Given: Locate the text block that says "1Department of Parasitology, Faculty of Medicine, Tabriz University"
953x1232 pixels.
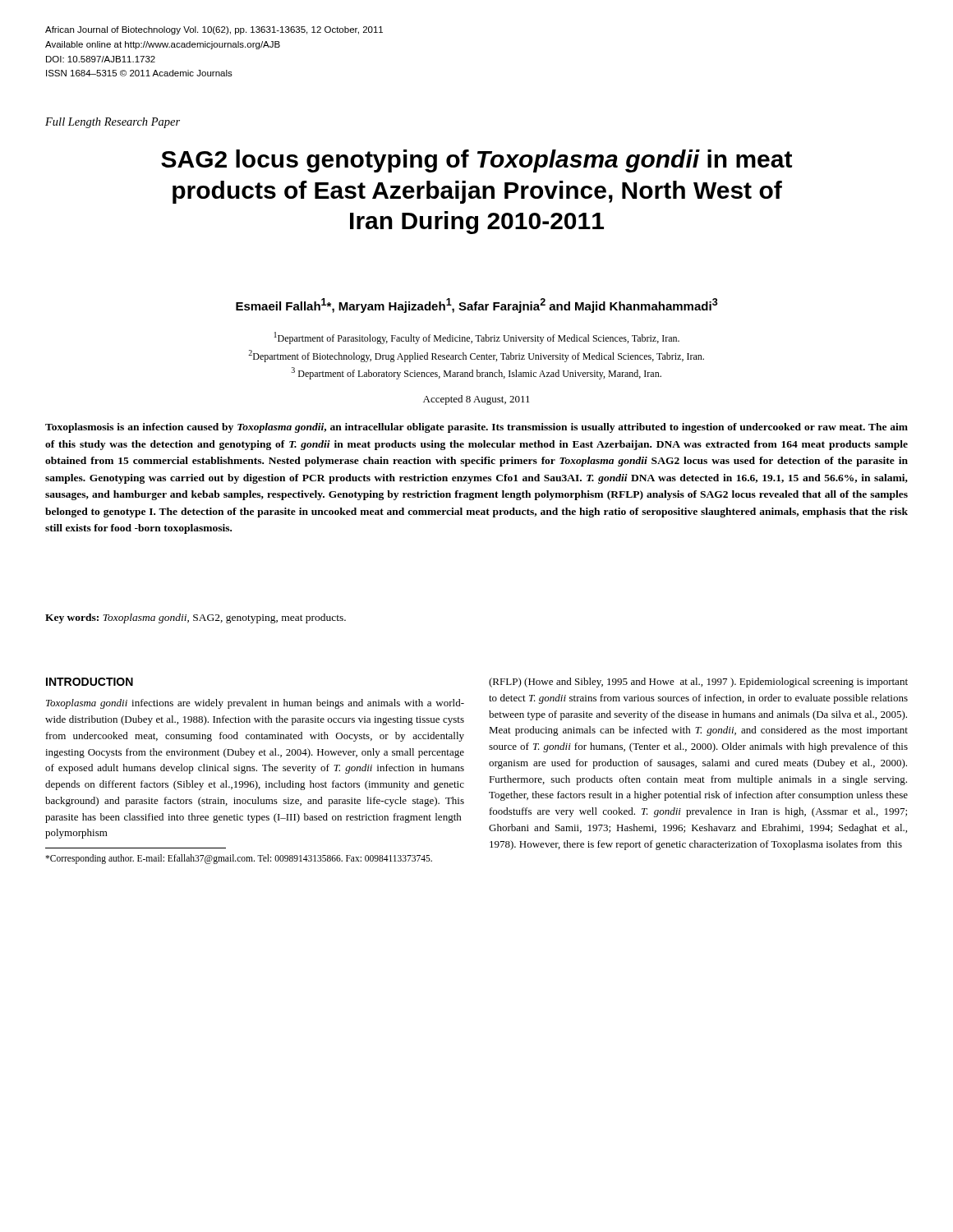Looking at the screenshot, I should (476, 355).
